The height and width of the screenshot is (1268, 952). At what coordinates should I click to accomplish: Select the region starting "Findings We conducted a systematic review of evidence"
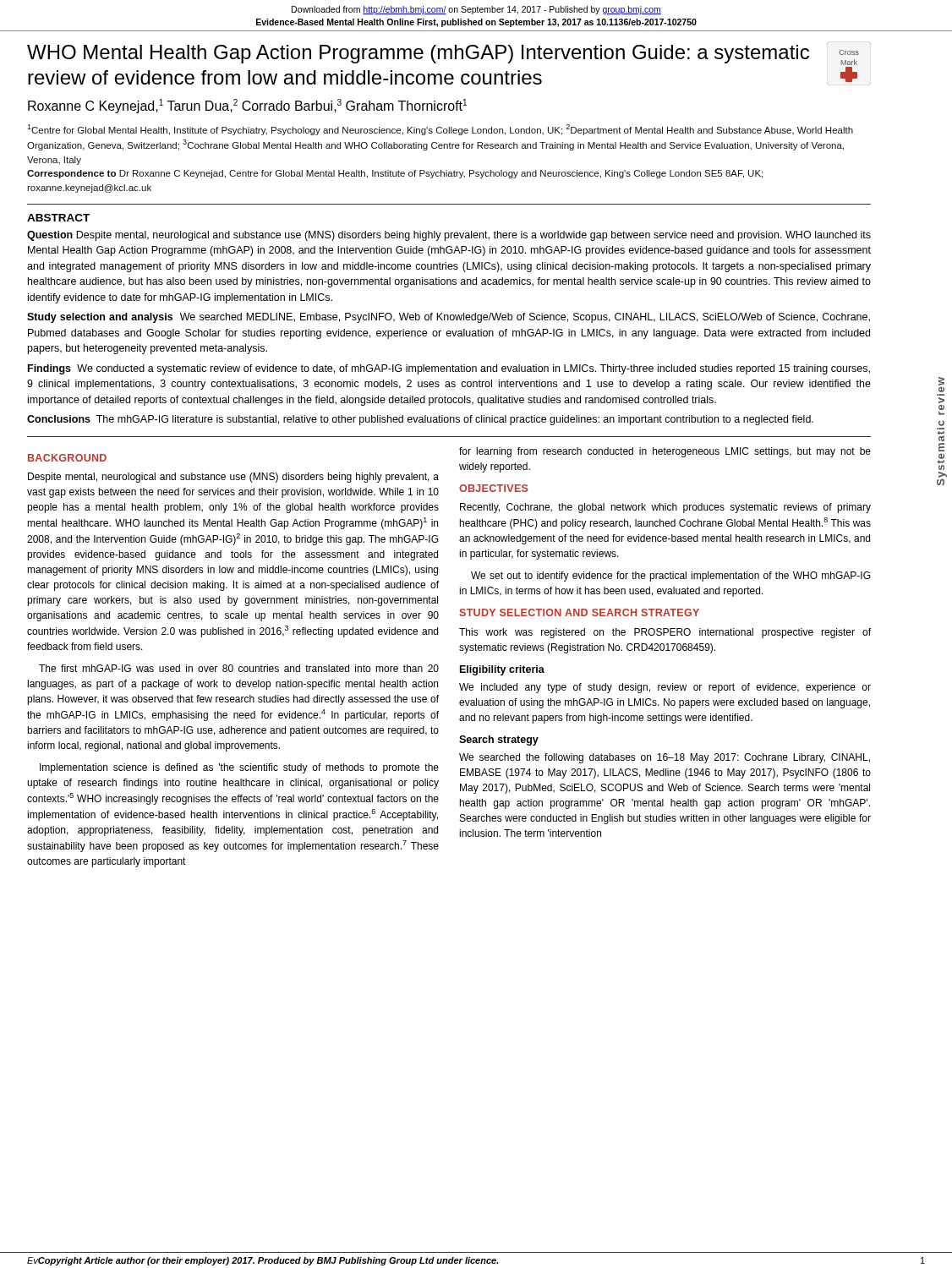click(449, 384)
